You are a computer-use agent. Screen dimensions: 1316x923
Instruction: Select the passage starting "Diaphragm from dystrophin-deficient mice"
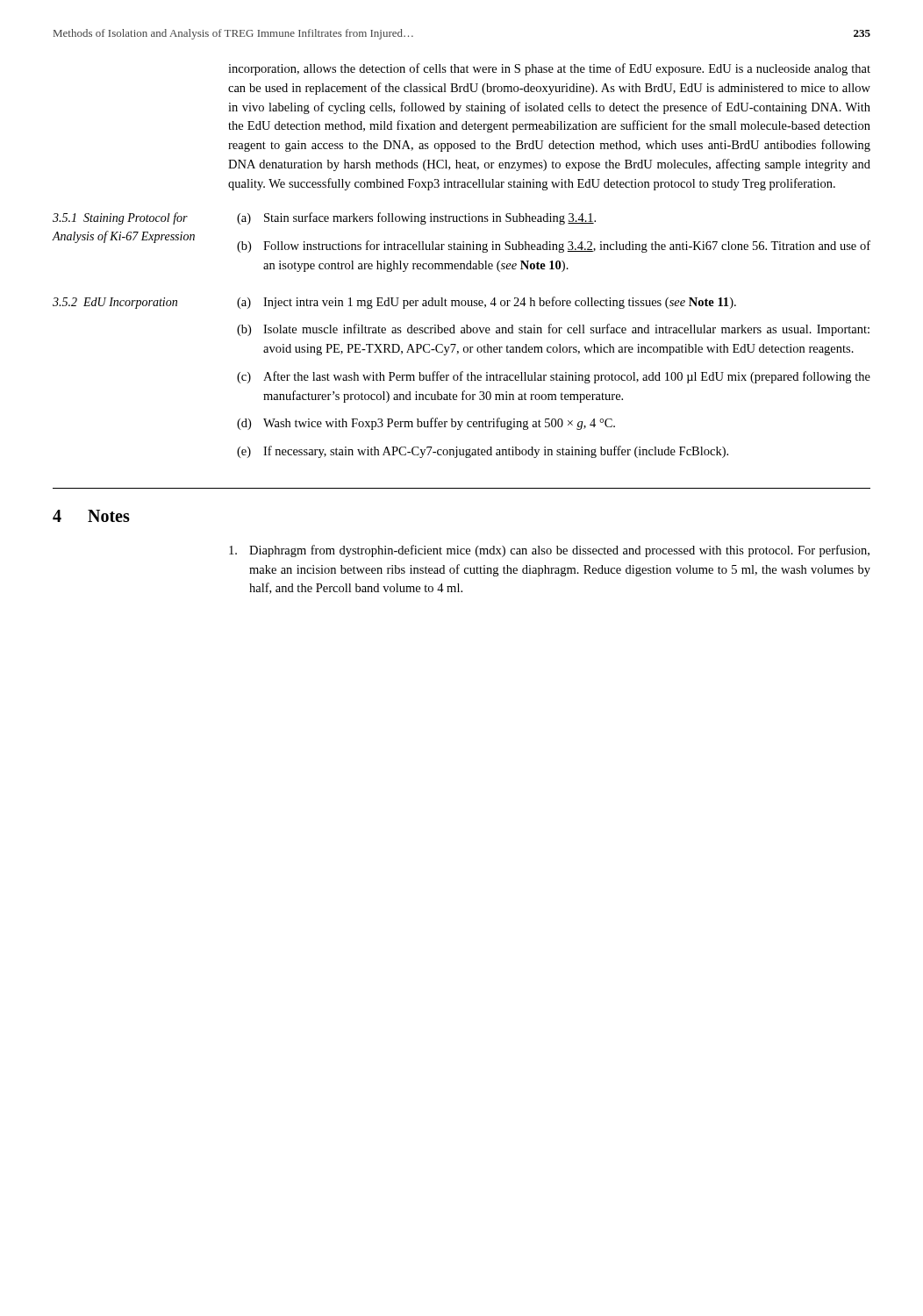point(549,570)
